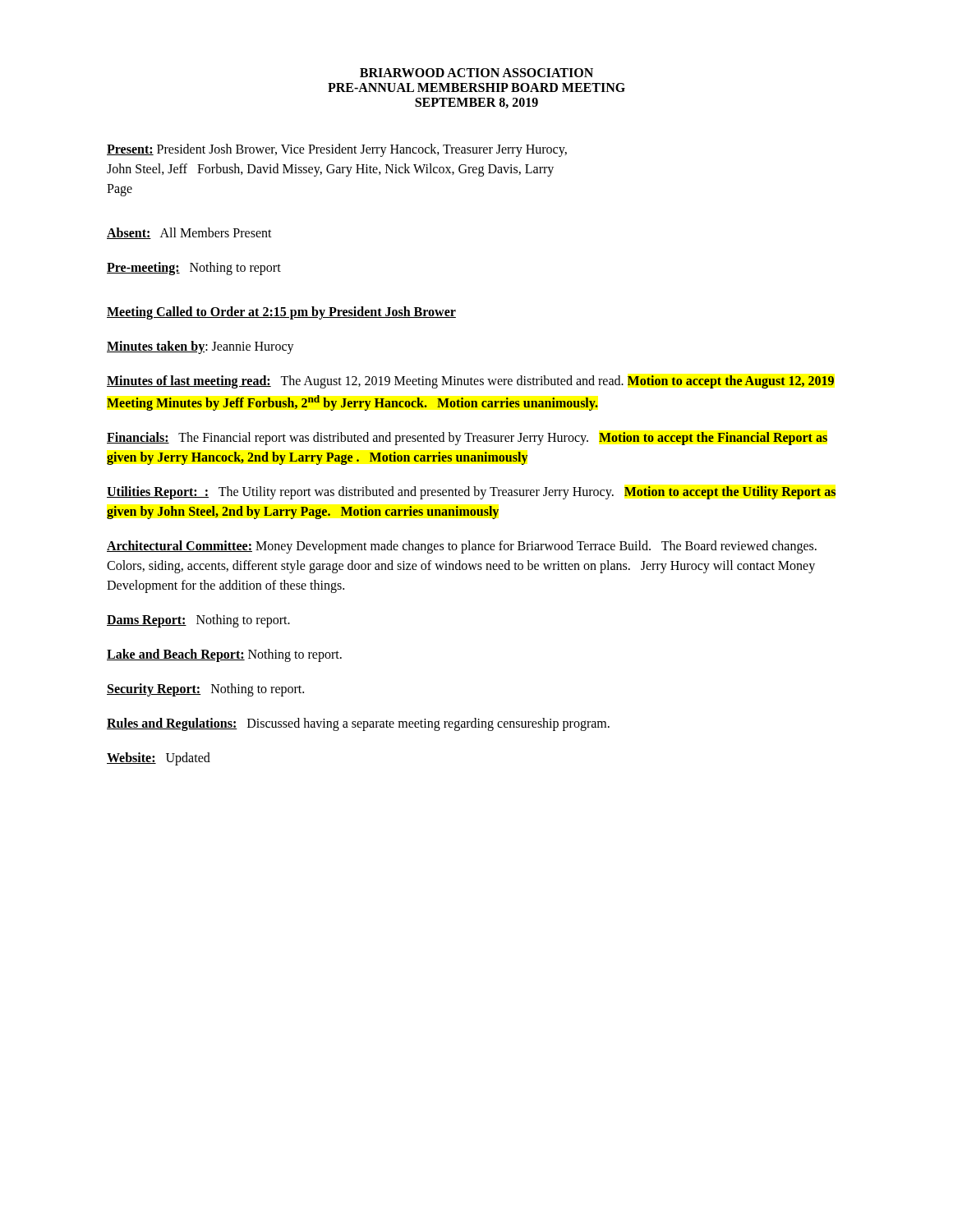This screenshot has height=1232, width=953.
Task: Navigate to the text starting "Financials: The Financial report was"
Action: [x=476, y=448]
